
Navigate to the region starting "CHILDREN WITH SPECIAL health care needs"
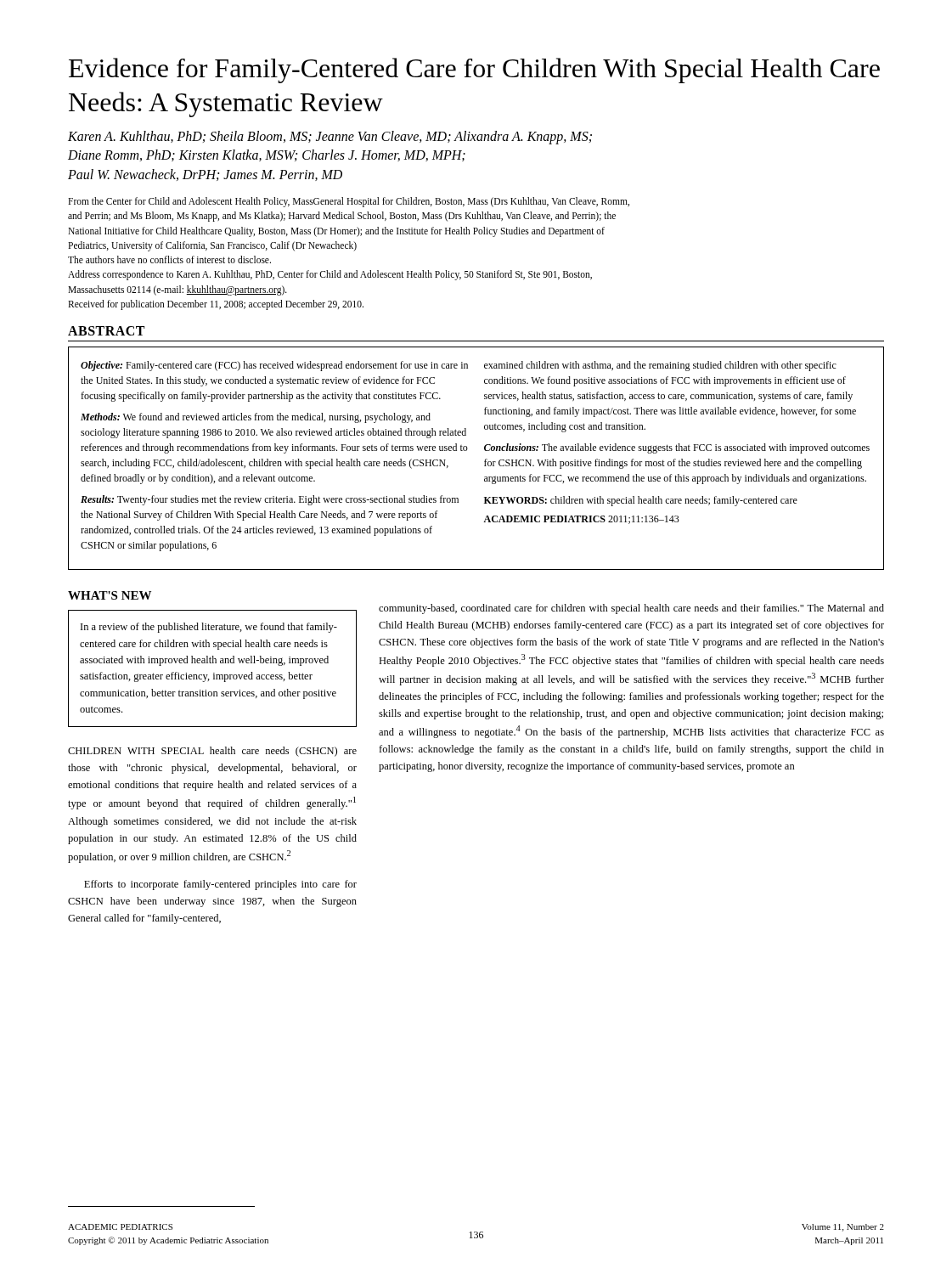click(x=212, y=835)
